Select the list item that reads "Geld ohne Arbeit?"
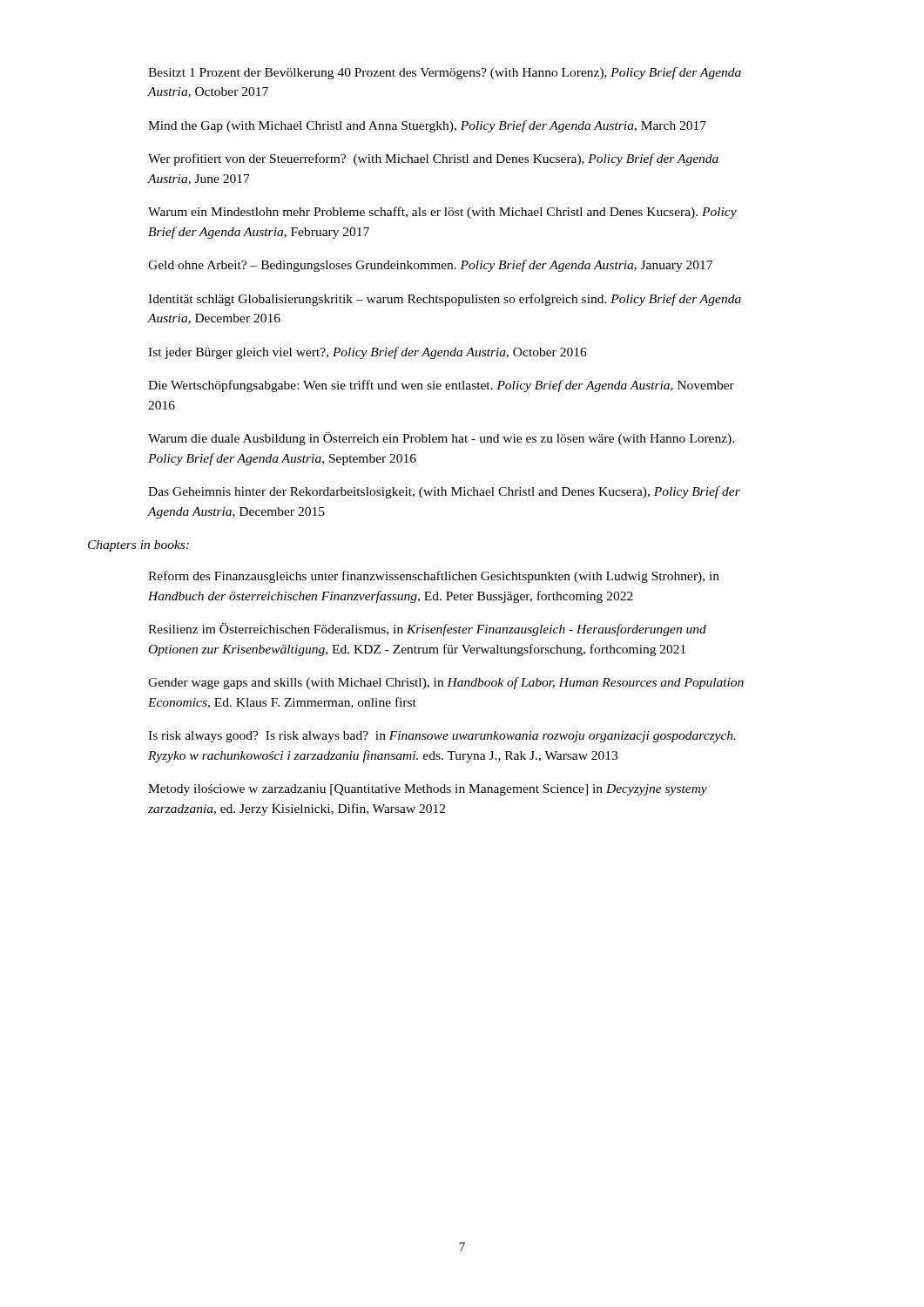The height and width of the screenshot is (1307, 924). pos(430,265)
